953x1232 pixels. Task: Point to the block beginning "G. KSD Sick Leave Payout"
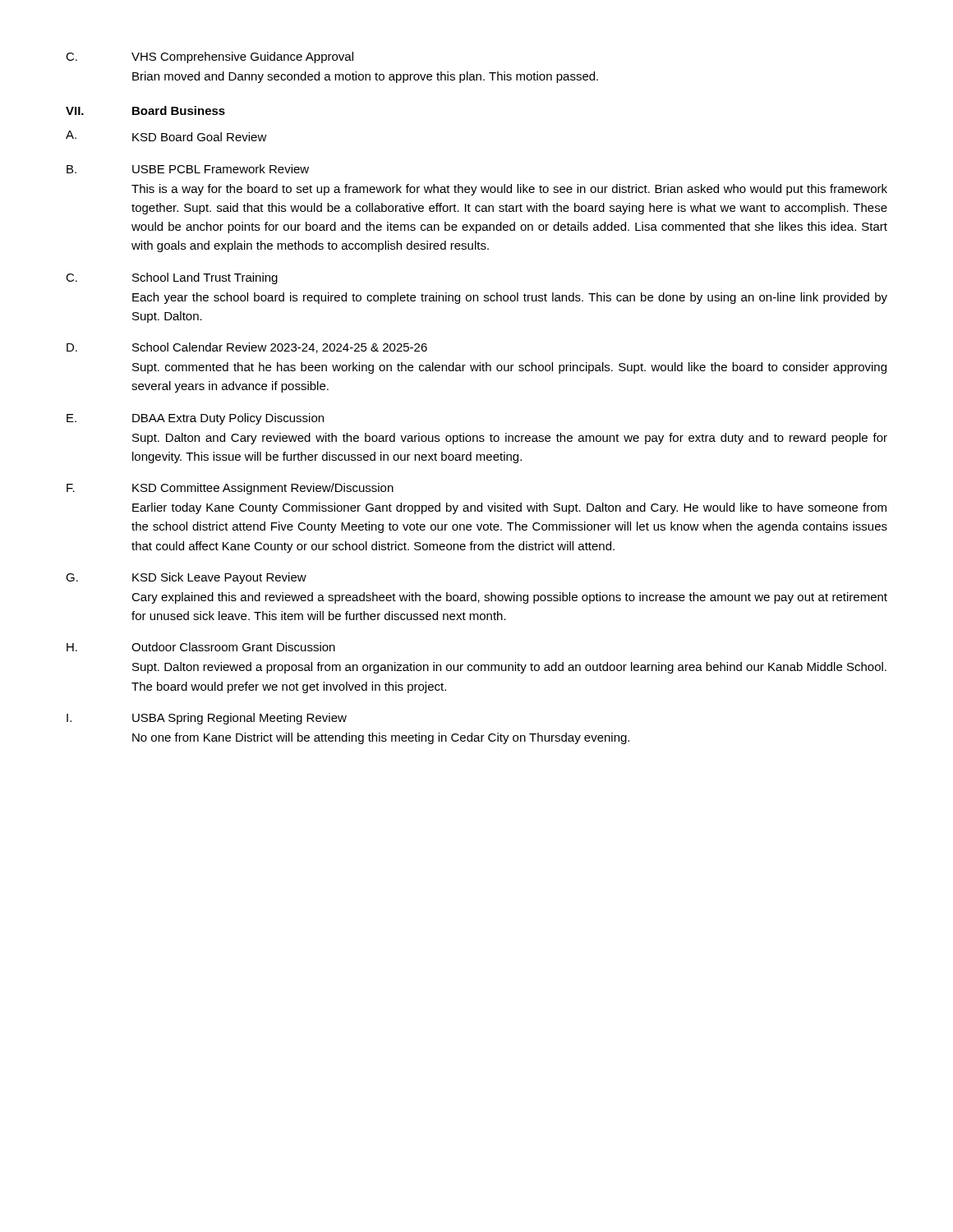click(476, 598)
